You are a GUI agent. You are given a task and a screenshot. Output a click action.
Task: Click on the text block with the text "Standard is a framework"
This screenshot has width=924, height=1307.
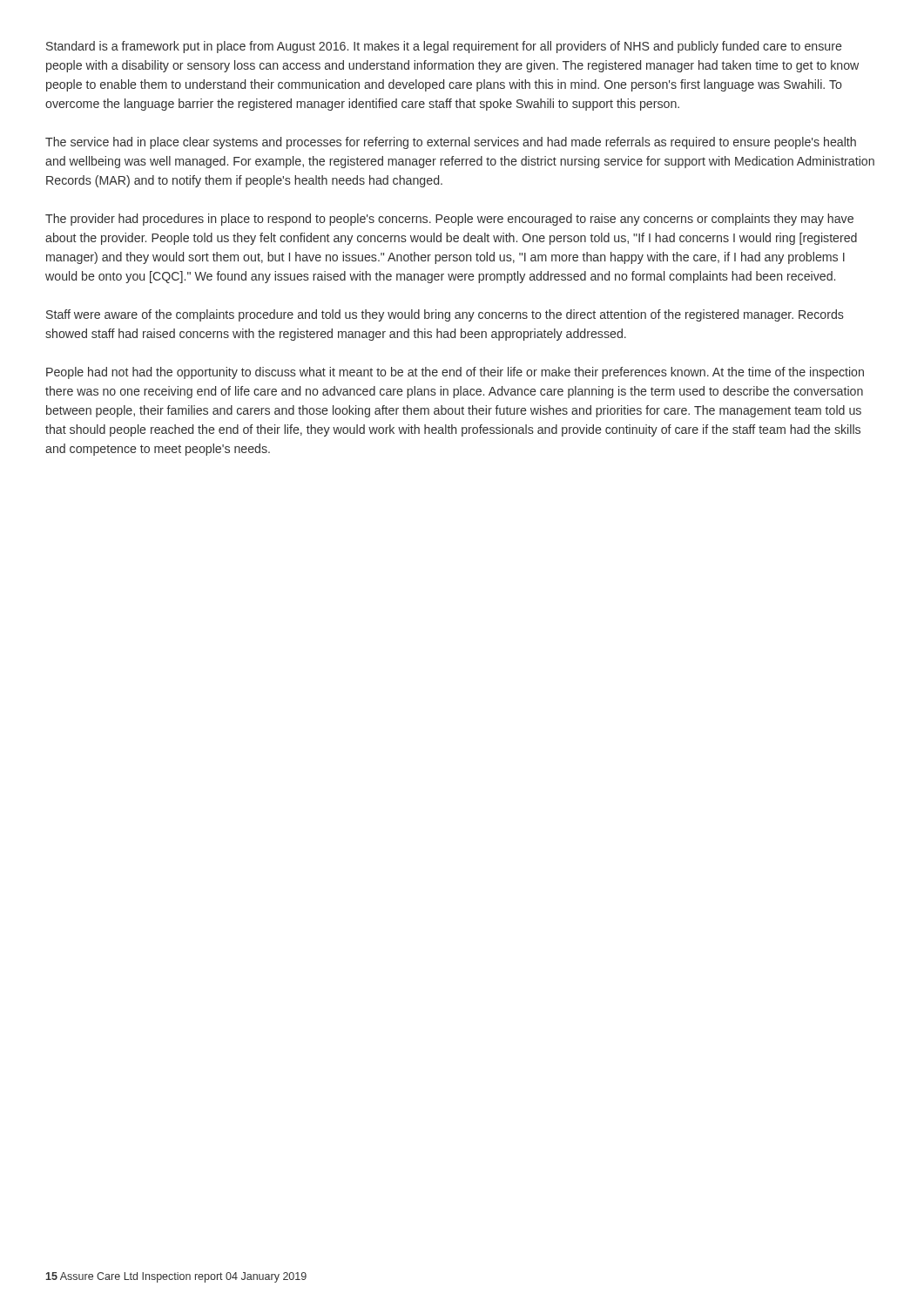point(452,75)
